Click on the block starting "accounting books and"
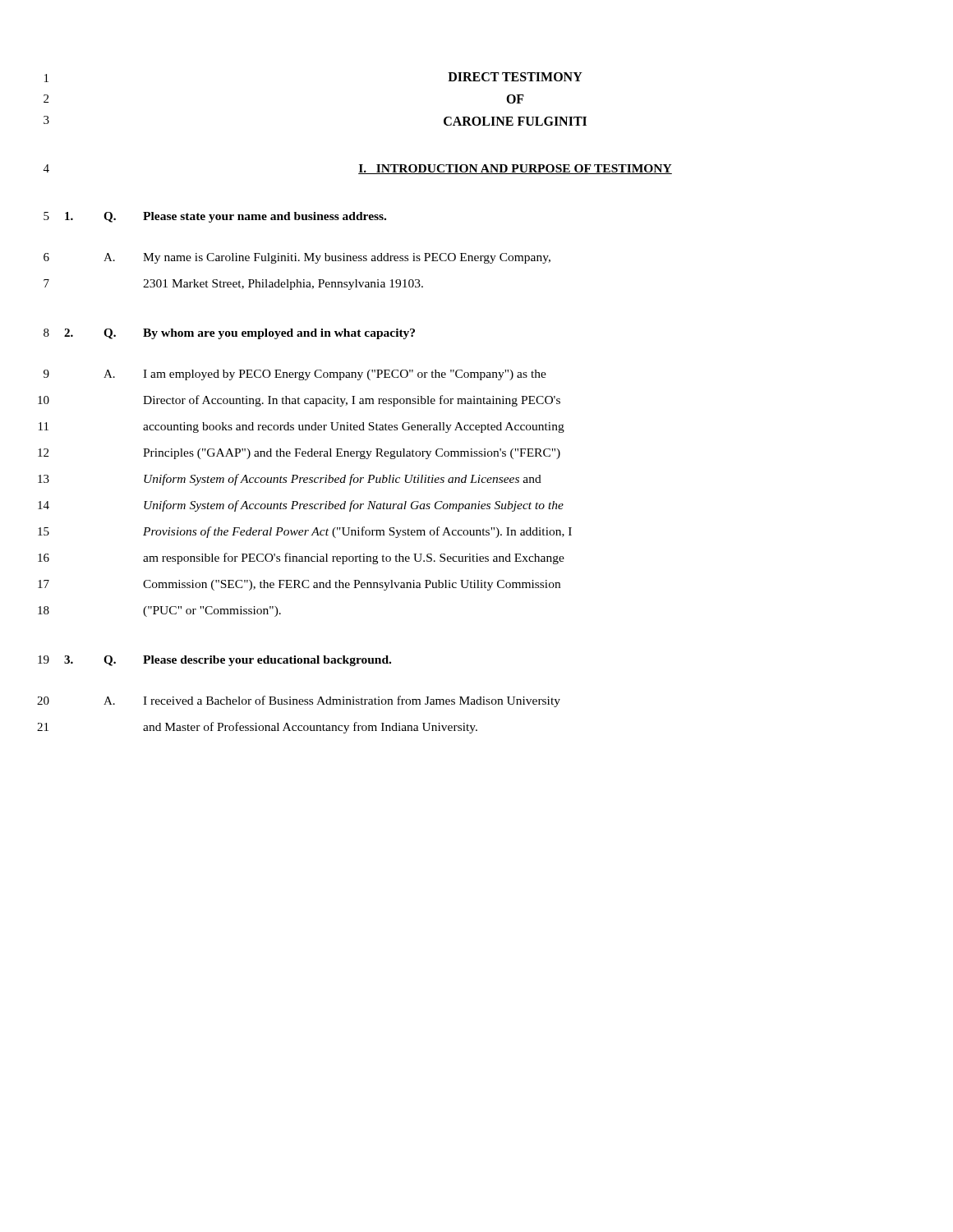 (354, 425)
